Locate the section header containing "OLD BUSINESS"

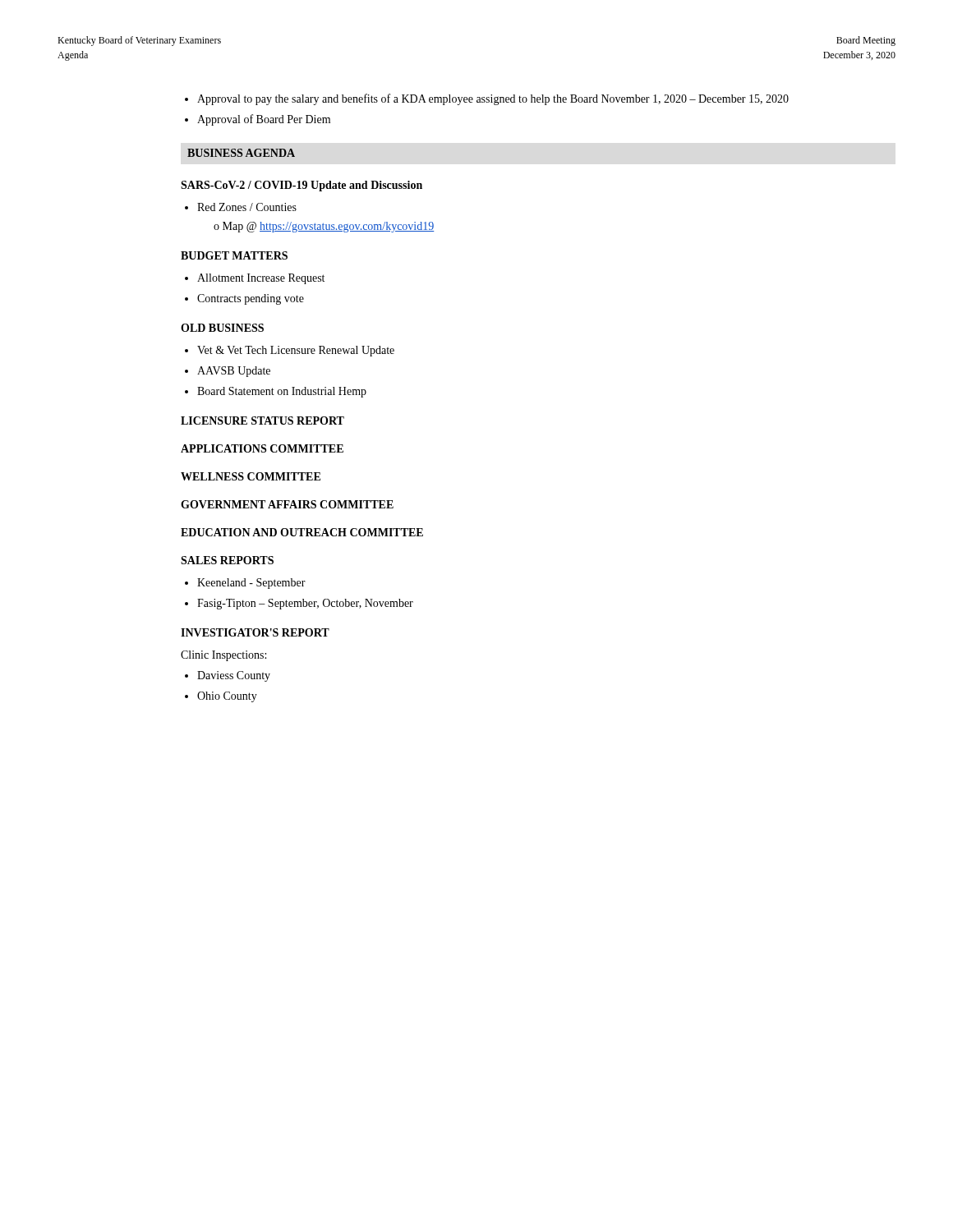[x=222, y=328]
